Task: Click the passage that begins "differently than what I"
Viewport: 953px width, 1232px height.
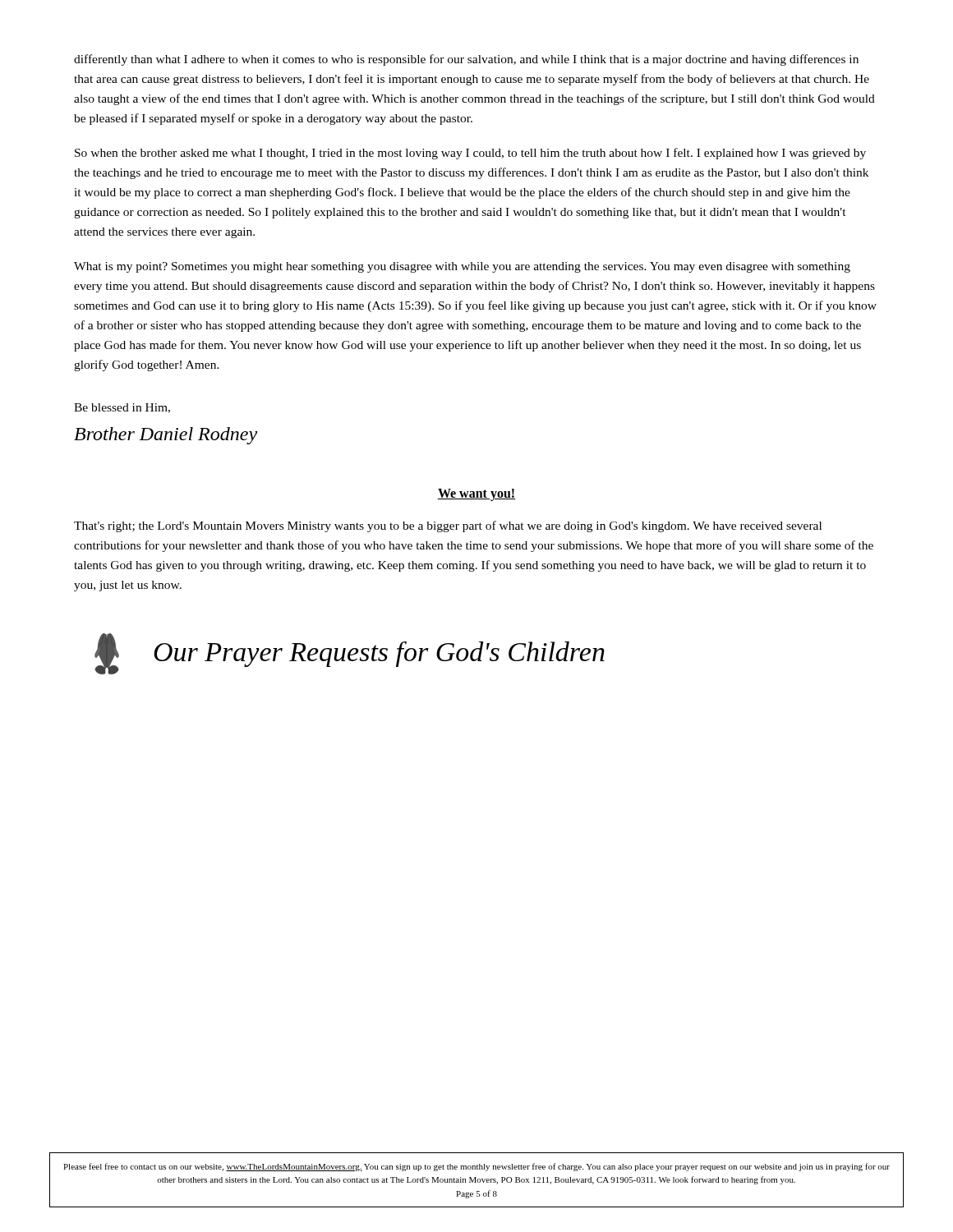Action: [474, 88]
